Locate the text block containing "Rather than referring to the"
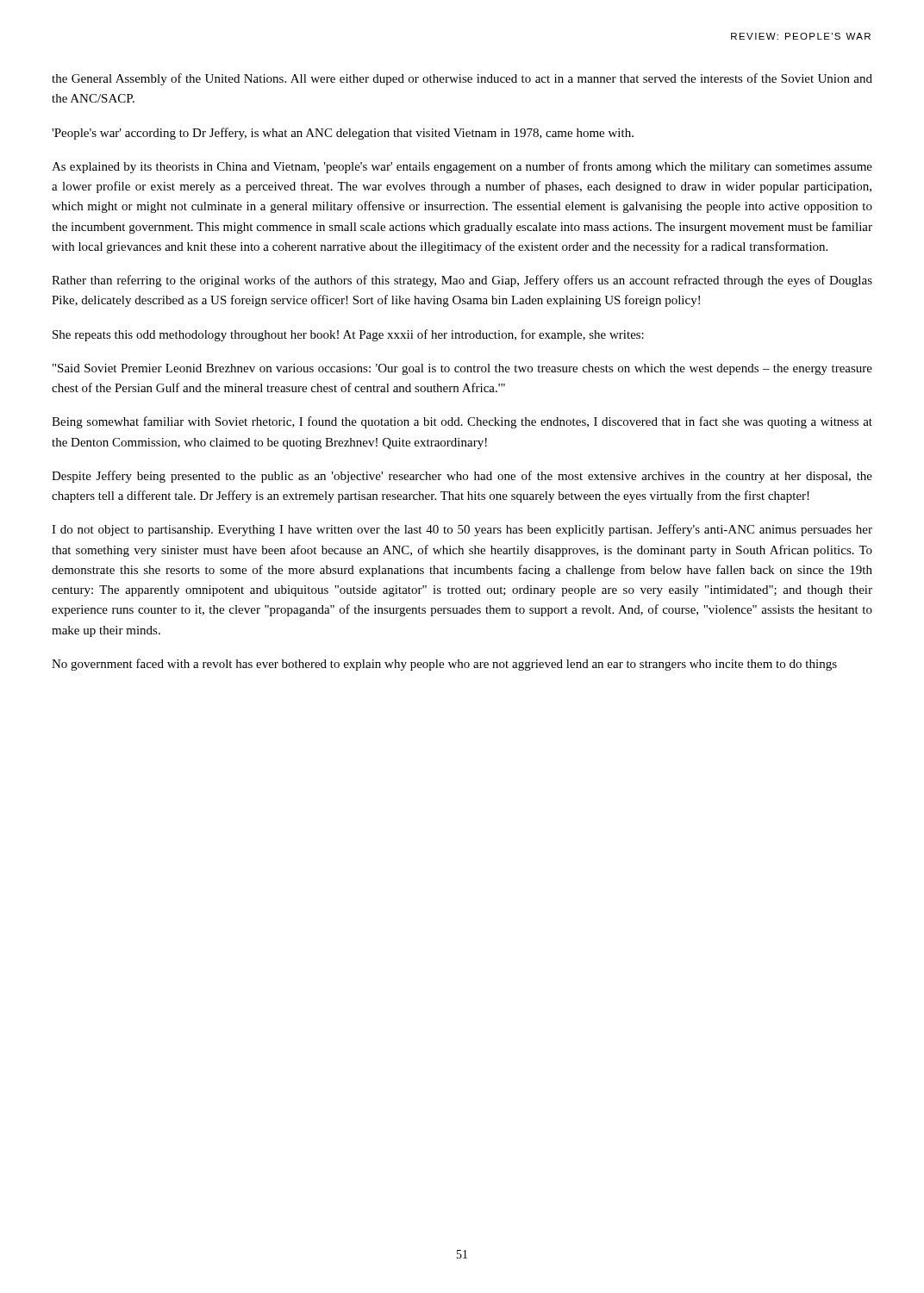This screenshot has width=924, height=1293. coord(462,290)
